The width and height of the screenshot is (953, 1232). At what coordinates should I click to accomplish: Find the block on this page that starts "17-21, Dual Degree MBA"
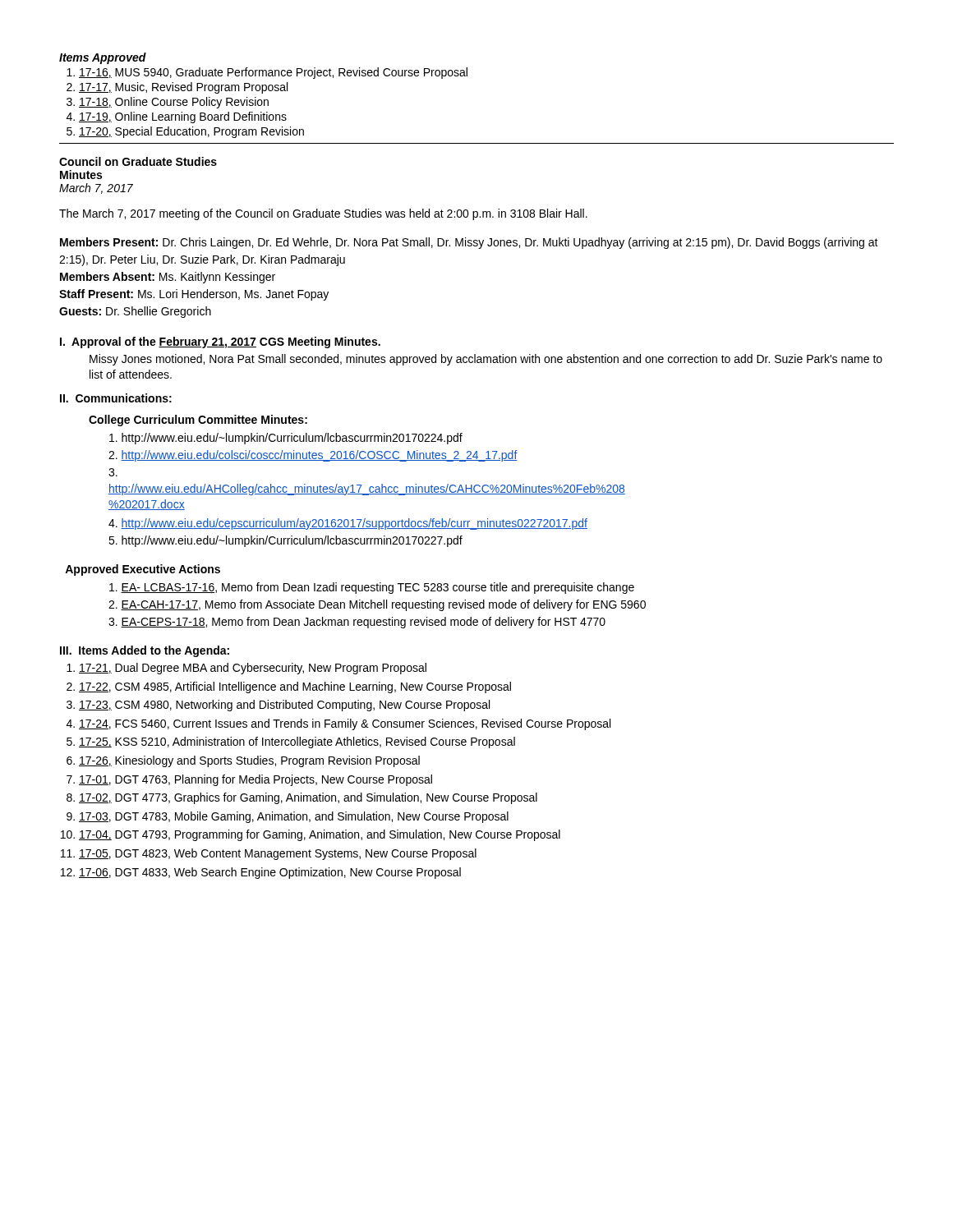pos(253,668)
